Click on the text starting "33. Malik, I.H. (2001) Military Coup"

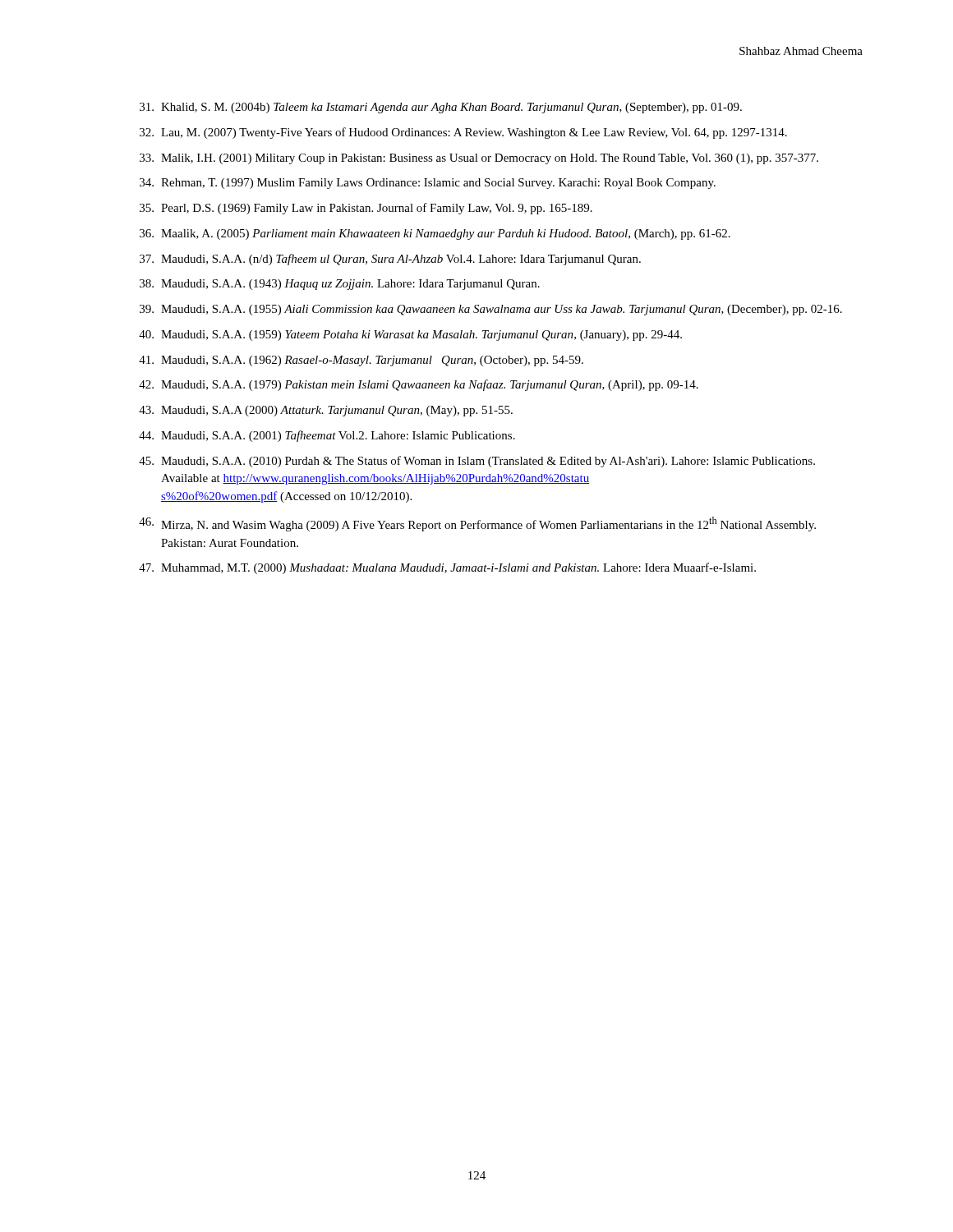(x=497, y=158)
